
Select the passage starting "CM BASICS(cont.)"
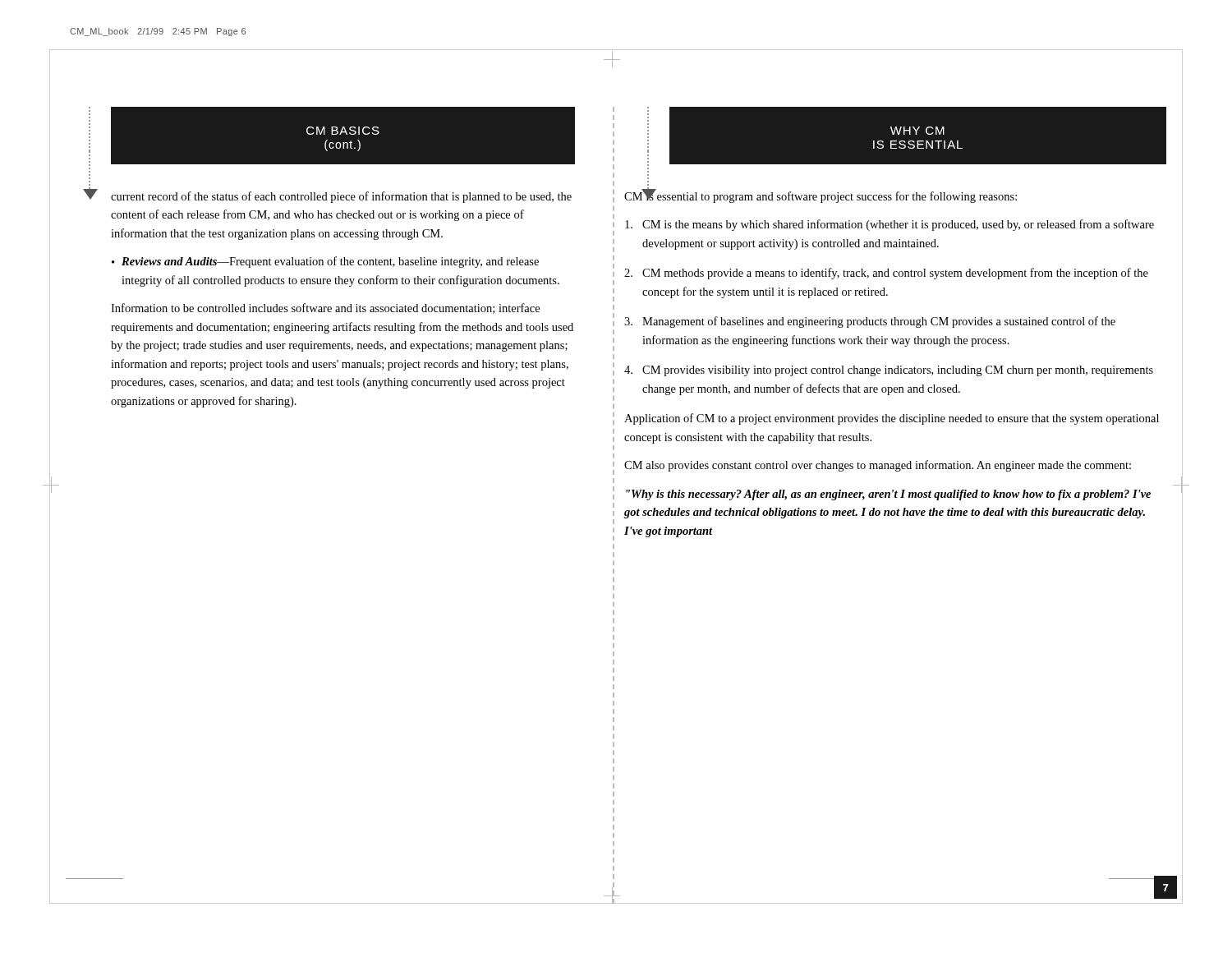pos(343,137)
